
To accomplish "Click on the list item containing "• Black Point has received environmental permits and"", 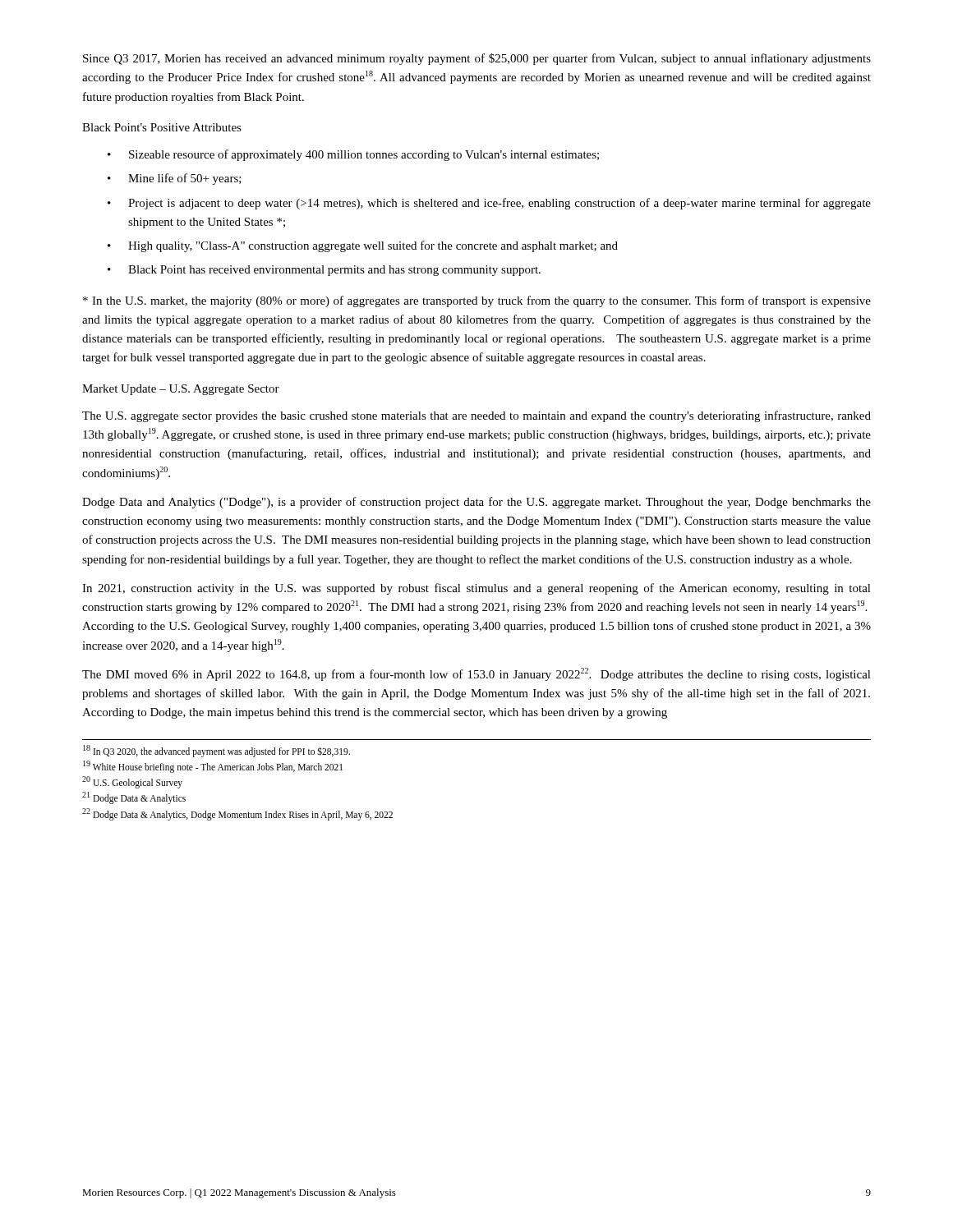I will 489,270.
